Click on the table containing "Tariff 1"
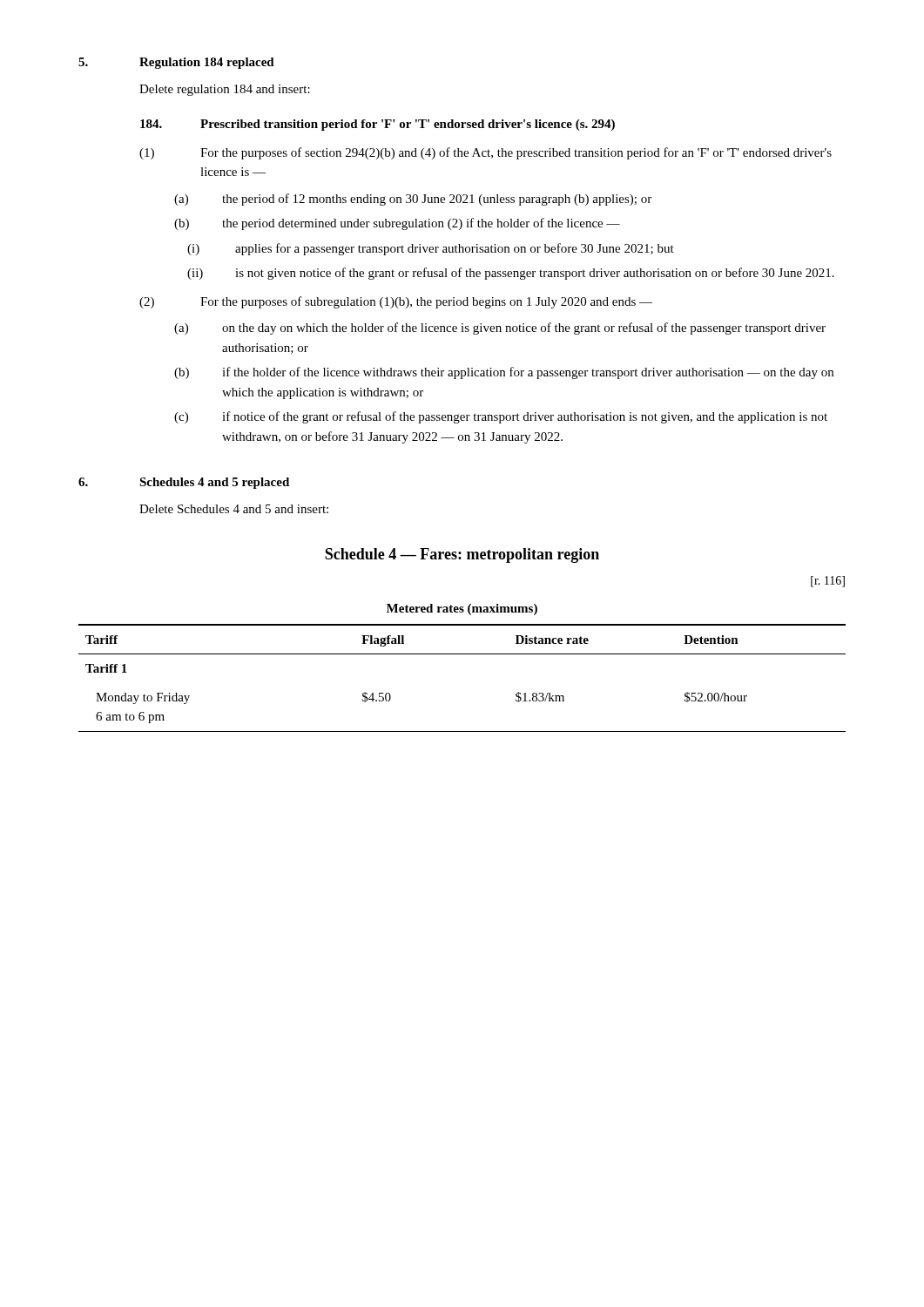The image size is (924, 1307). click(x=462, y=677)
